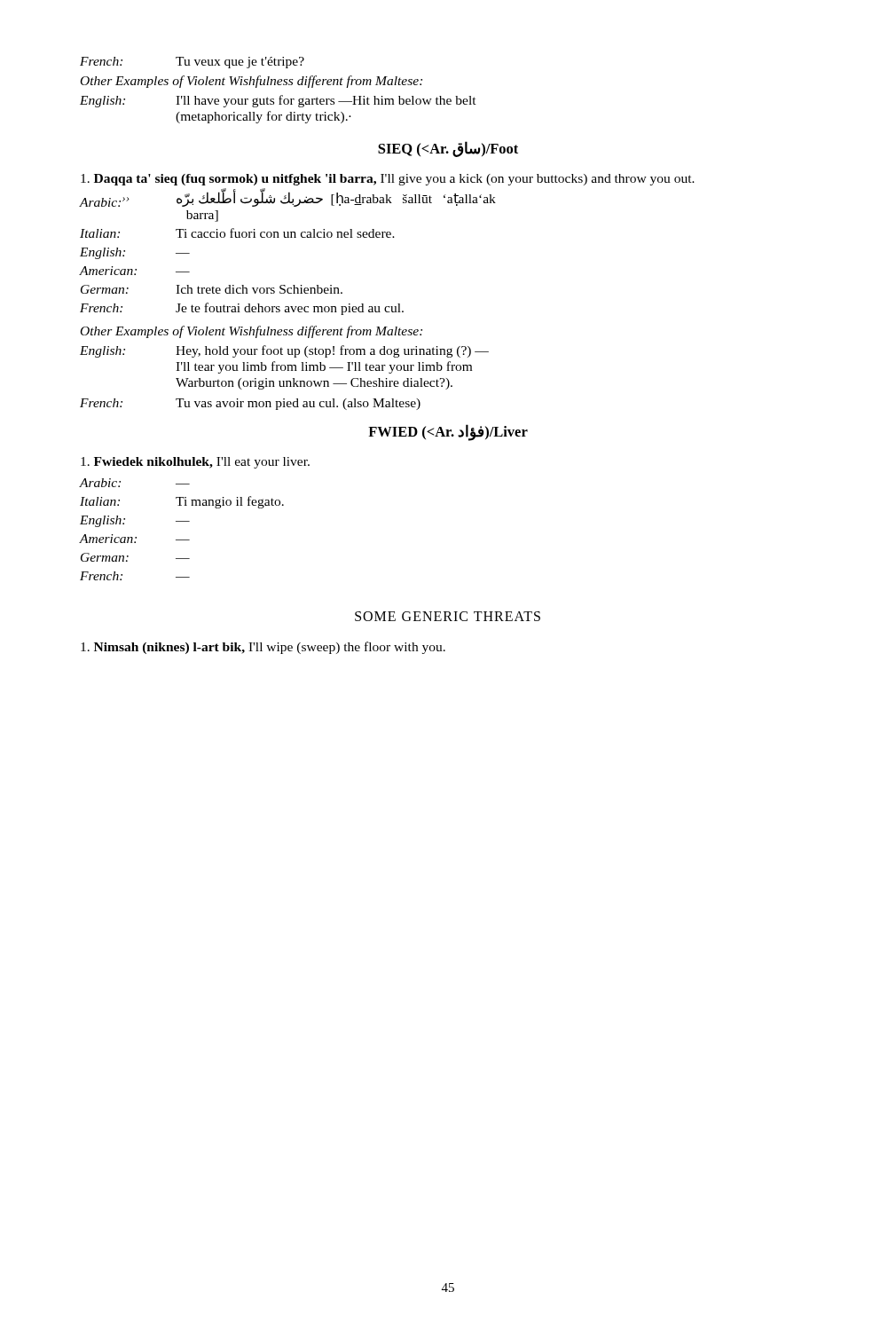Click where it says "German: —"

coord(135,557)
